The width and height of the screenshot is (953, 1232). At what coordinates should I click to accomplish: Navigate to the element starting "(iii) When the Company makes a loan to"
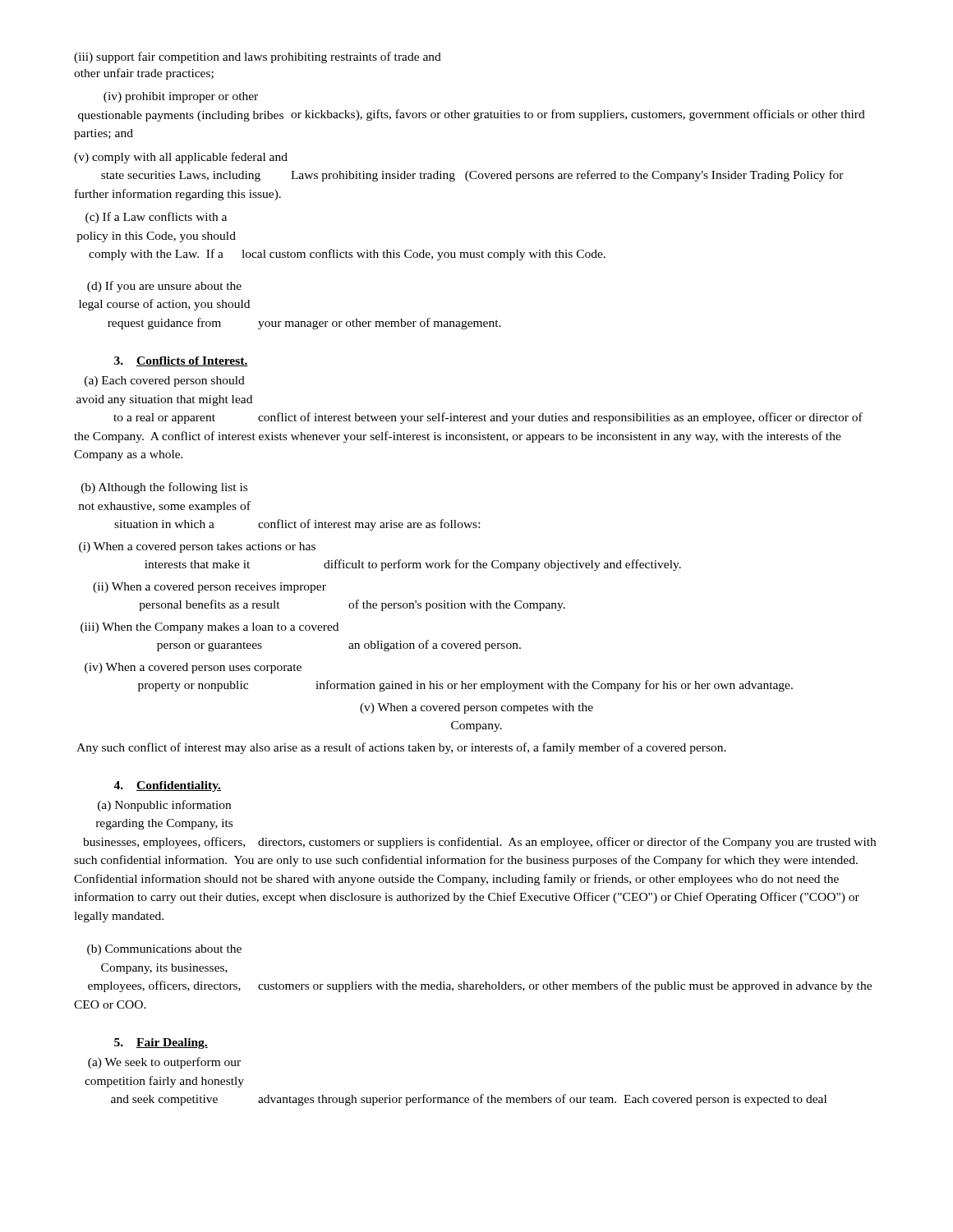(x=298, y=636)
